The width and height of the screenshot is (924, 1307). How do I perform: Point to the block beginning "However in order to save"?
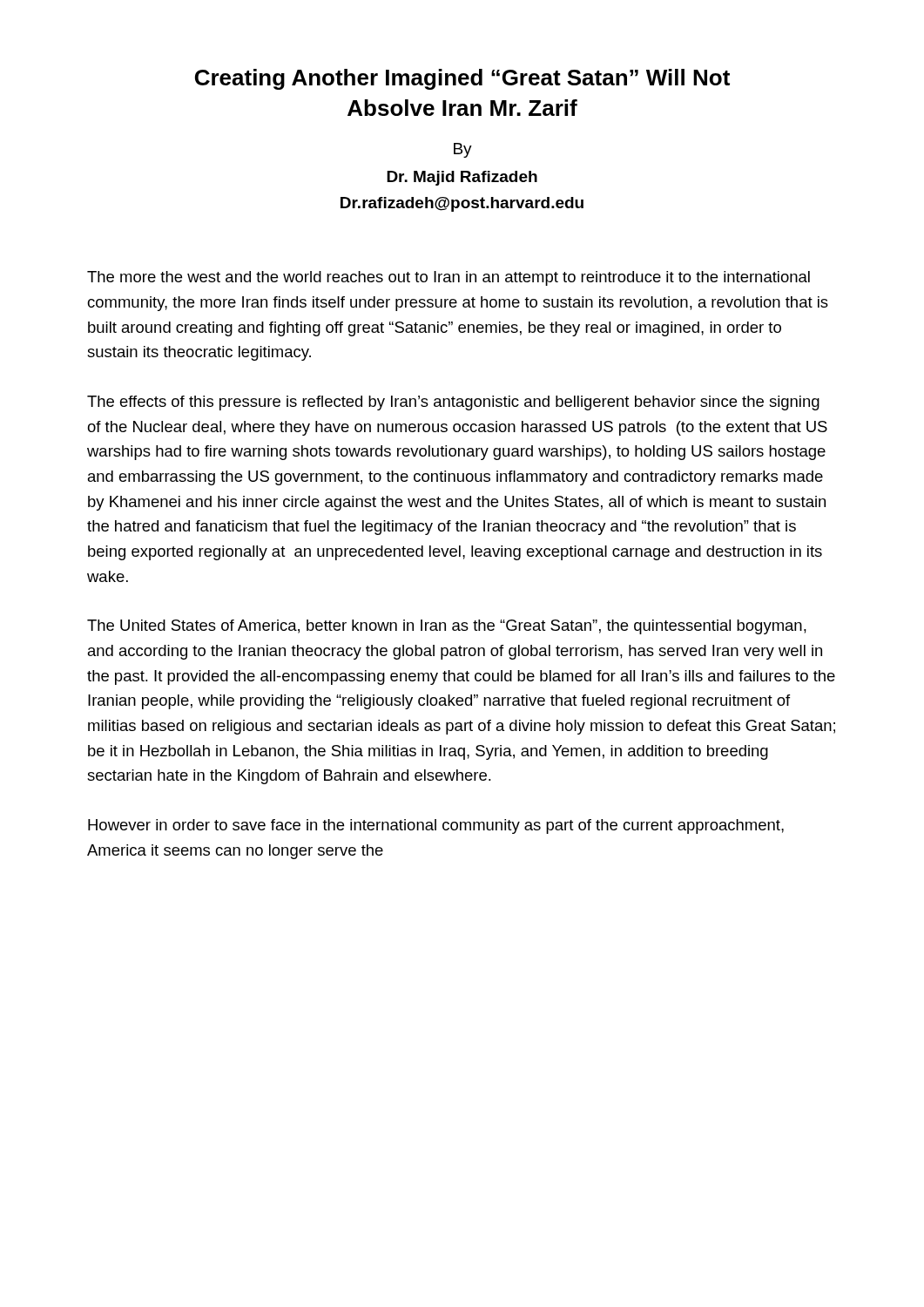point(436,837)
